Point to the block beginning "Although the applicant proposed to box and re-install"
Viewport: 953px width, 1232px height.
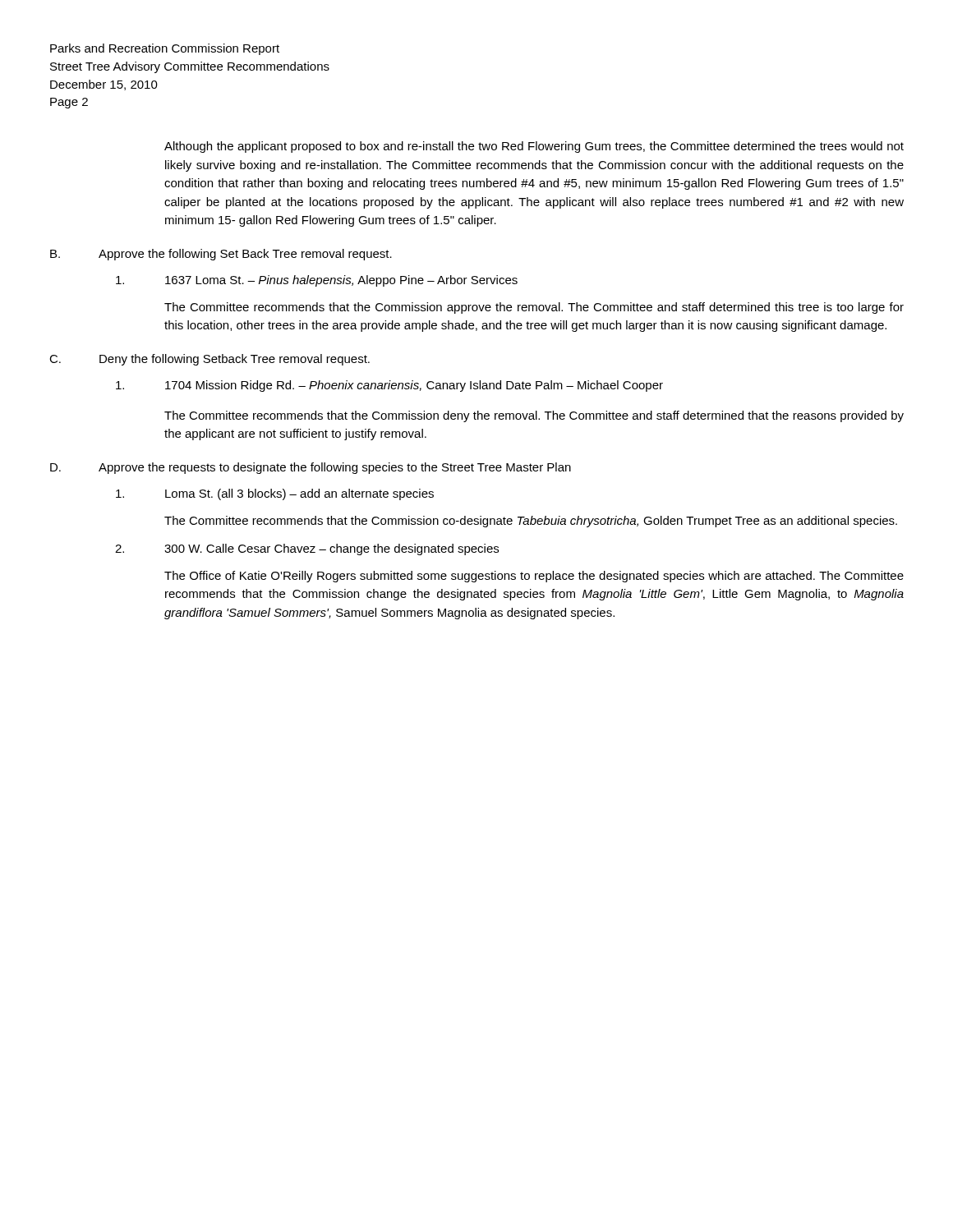534,183
